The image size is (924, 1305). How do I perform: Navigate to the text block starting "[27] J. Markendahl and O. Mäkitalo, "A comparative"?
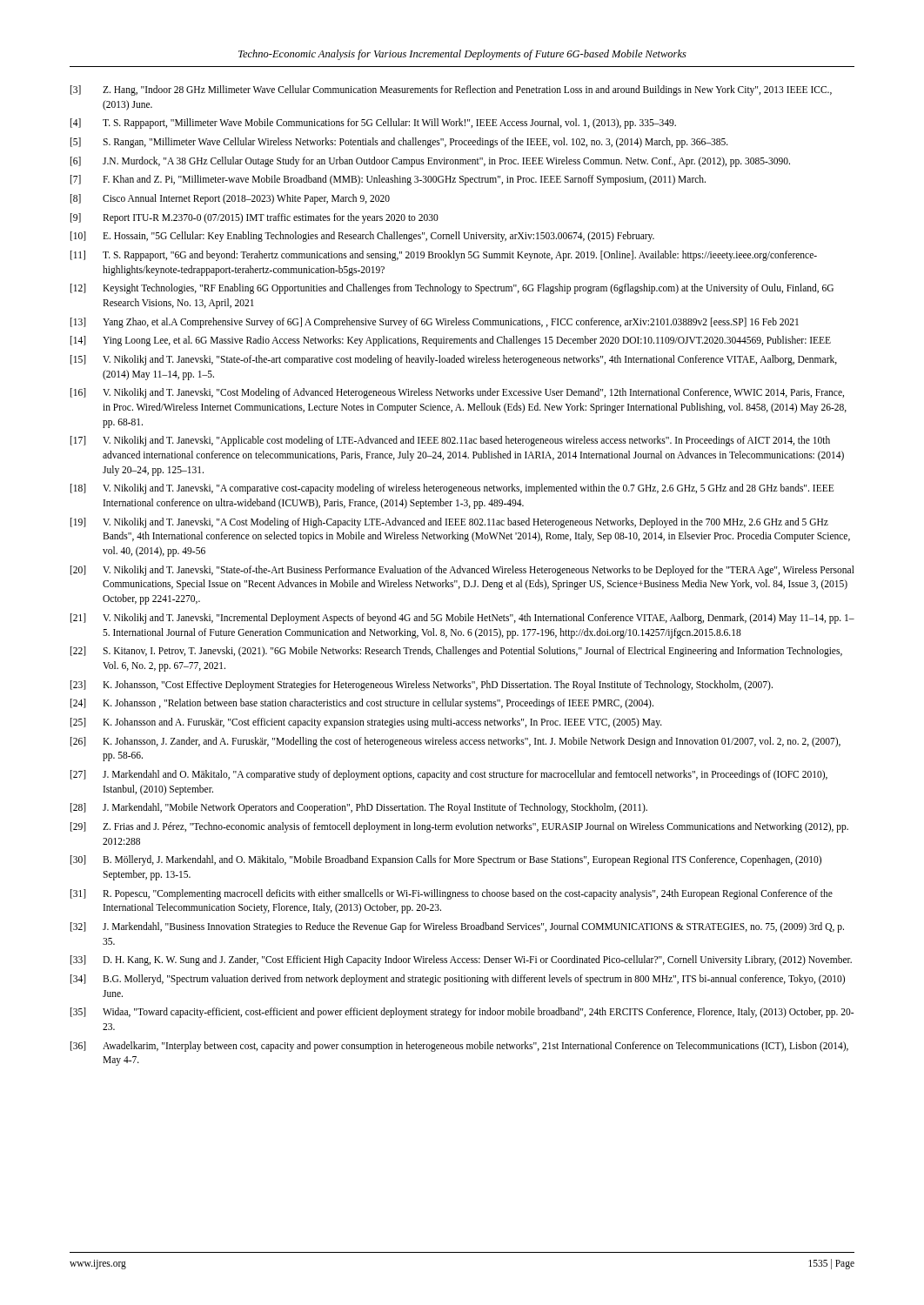[x=462, y=782]
